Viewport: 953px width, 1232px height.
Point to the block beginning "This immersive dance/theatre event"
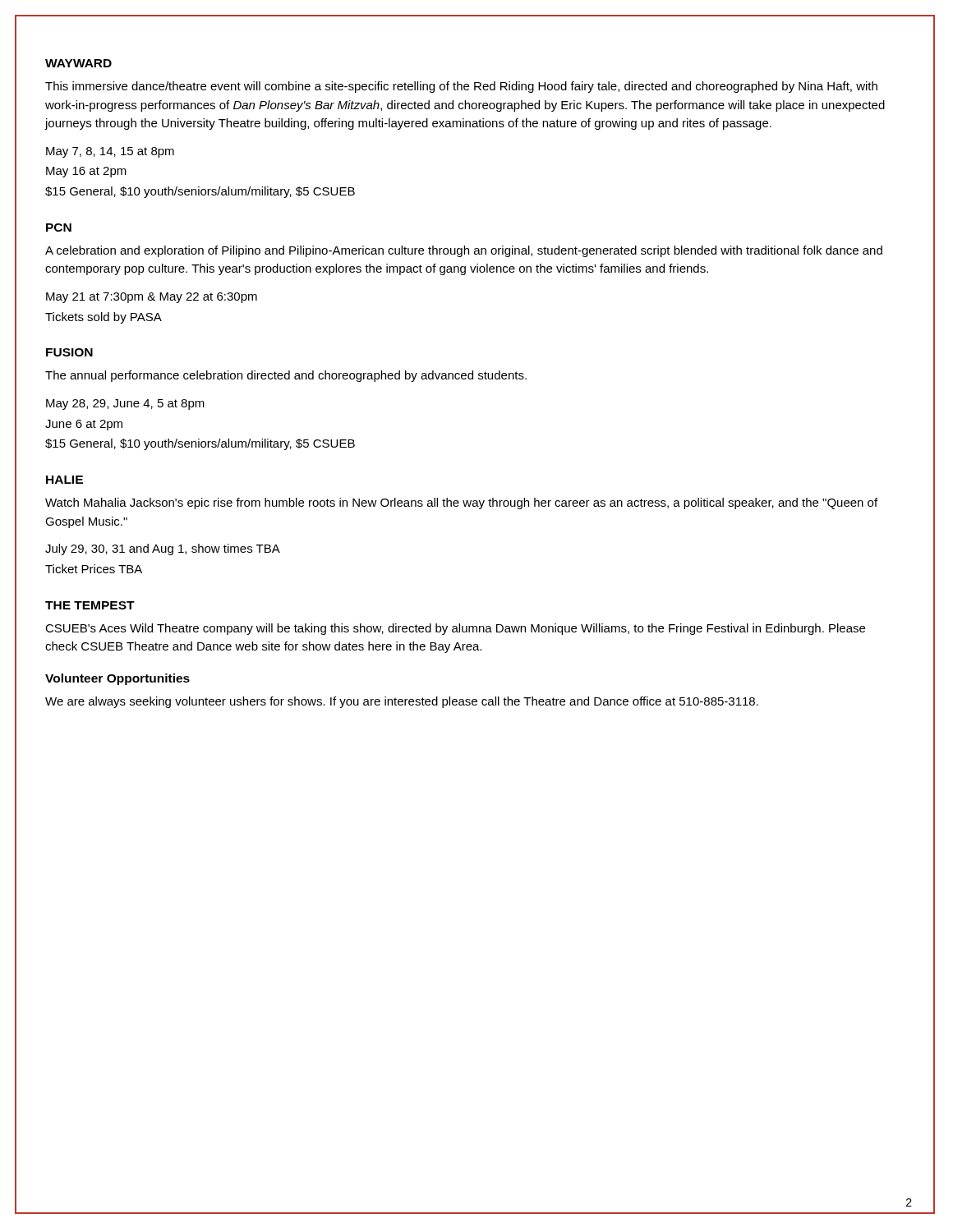(x=465, y=104)
